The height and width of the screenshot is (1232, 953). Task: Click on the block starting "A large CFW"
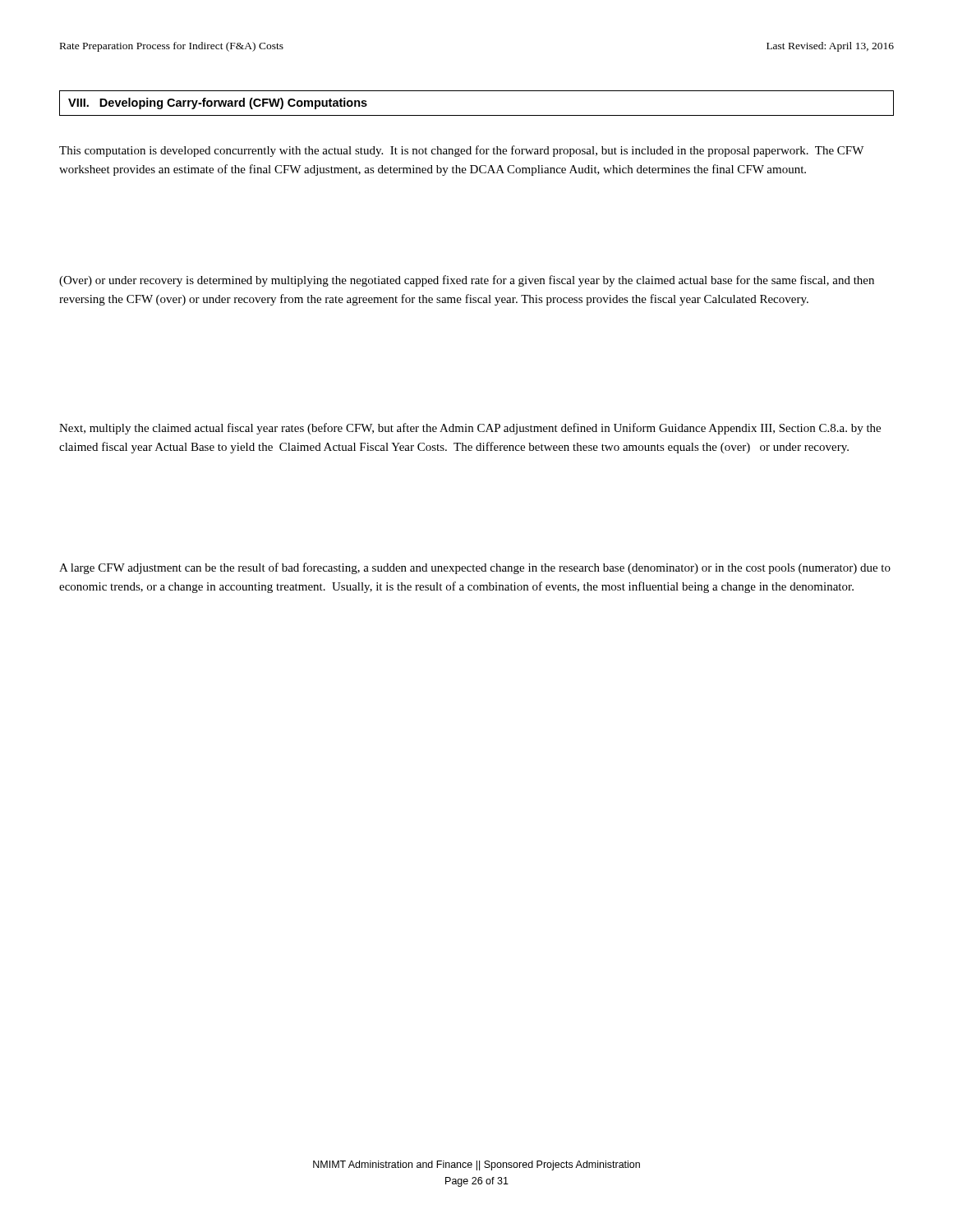click(475, 577)
